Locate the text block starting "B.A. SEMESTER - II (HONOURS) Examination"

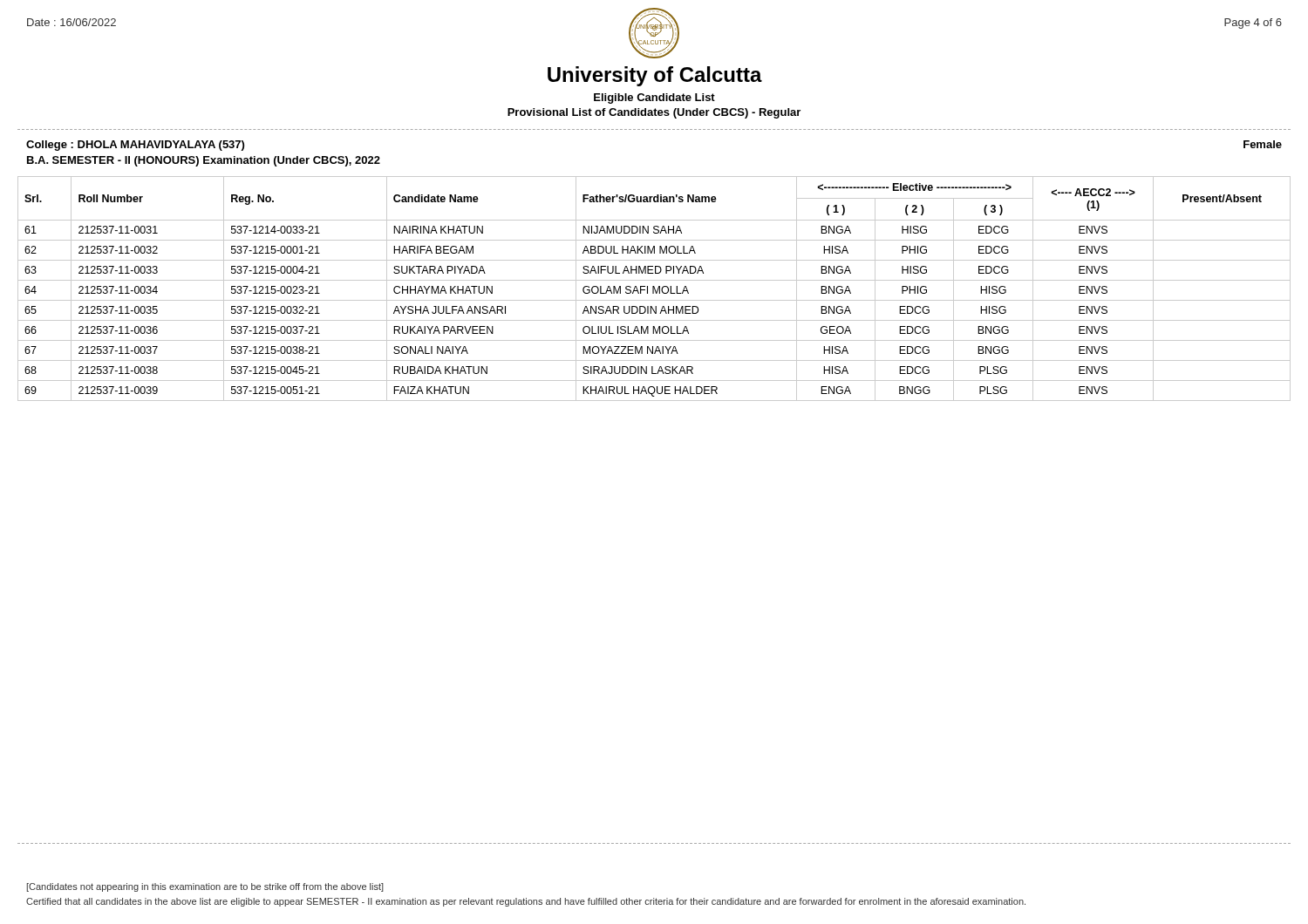(x=203, y=160)
